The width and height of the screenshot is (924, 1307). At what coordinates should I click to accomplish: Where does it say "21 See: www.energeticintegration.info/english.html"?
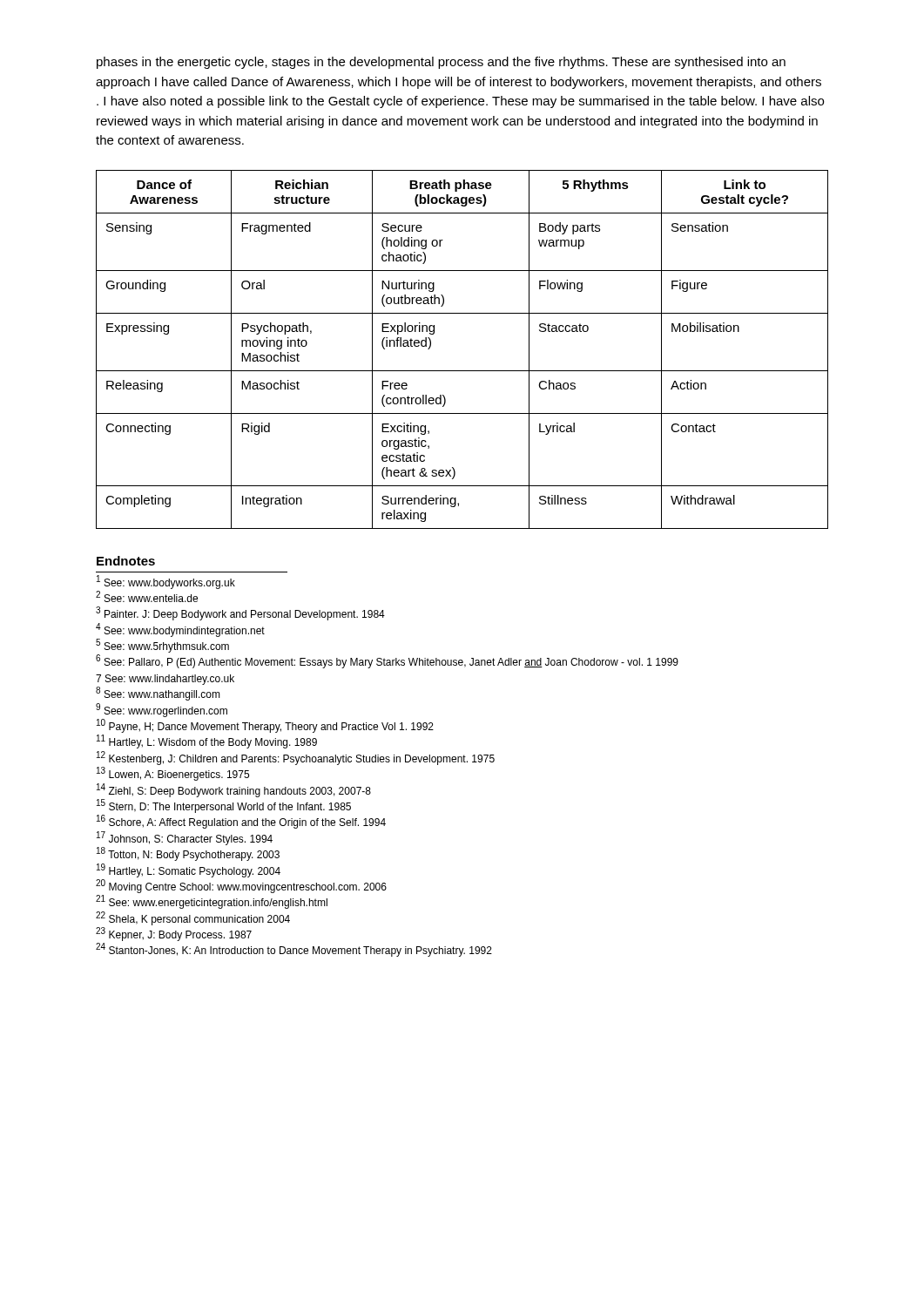pos(212,902)
